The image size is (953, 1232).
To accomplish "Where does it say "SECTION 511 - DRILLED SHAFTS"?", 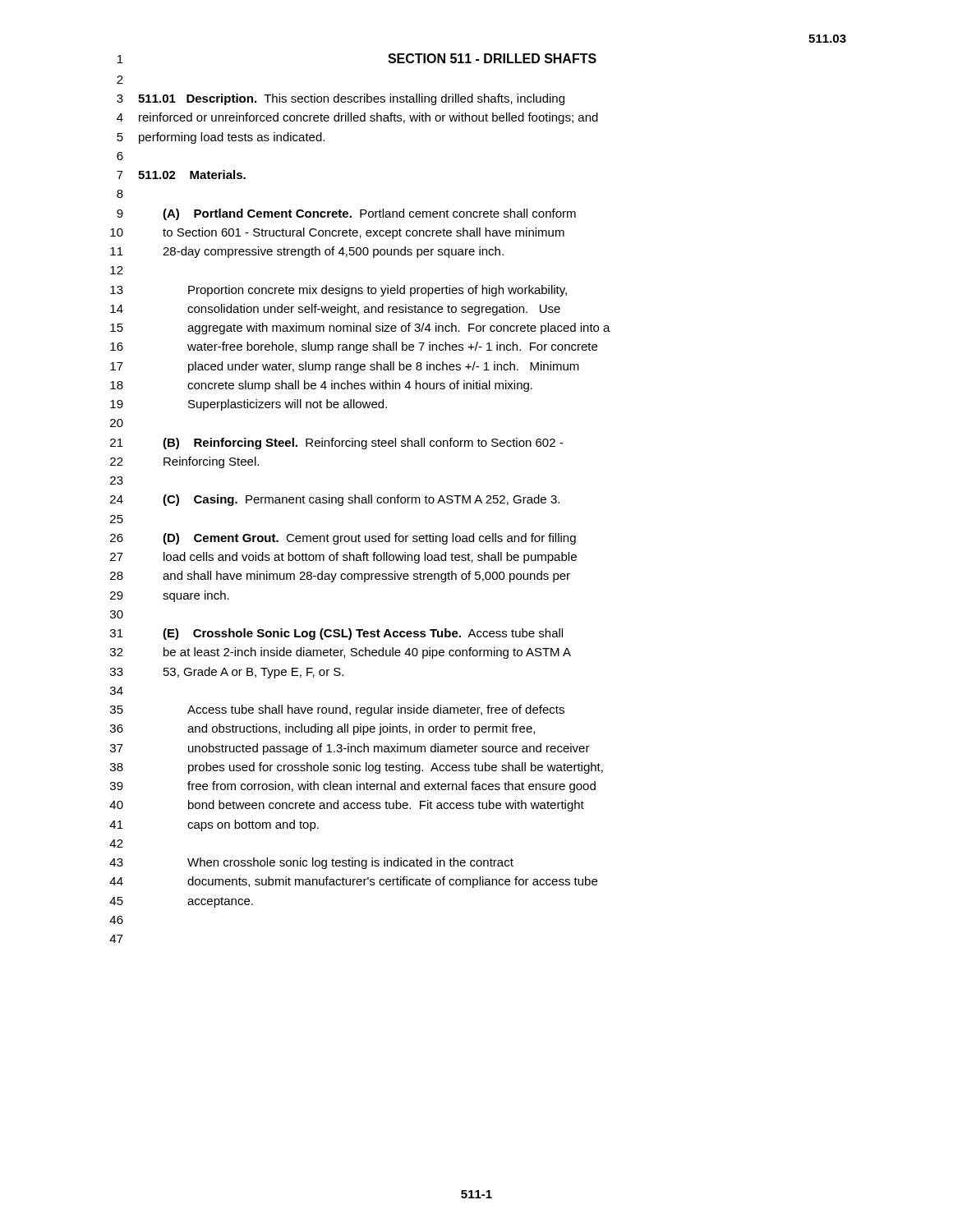I will (492, 59).
